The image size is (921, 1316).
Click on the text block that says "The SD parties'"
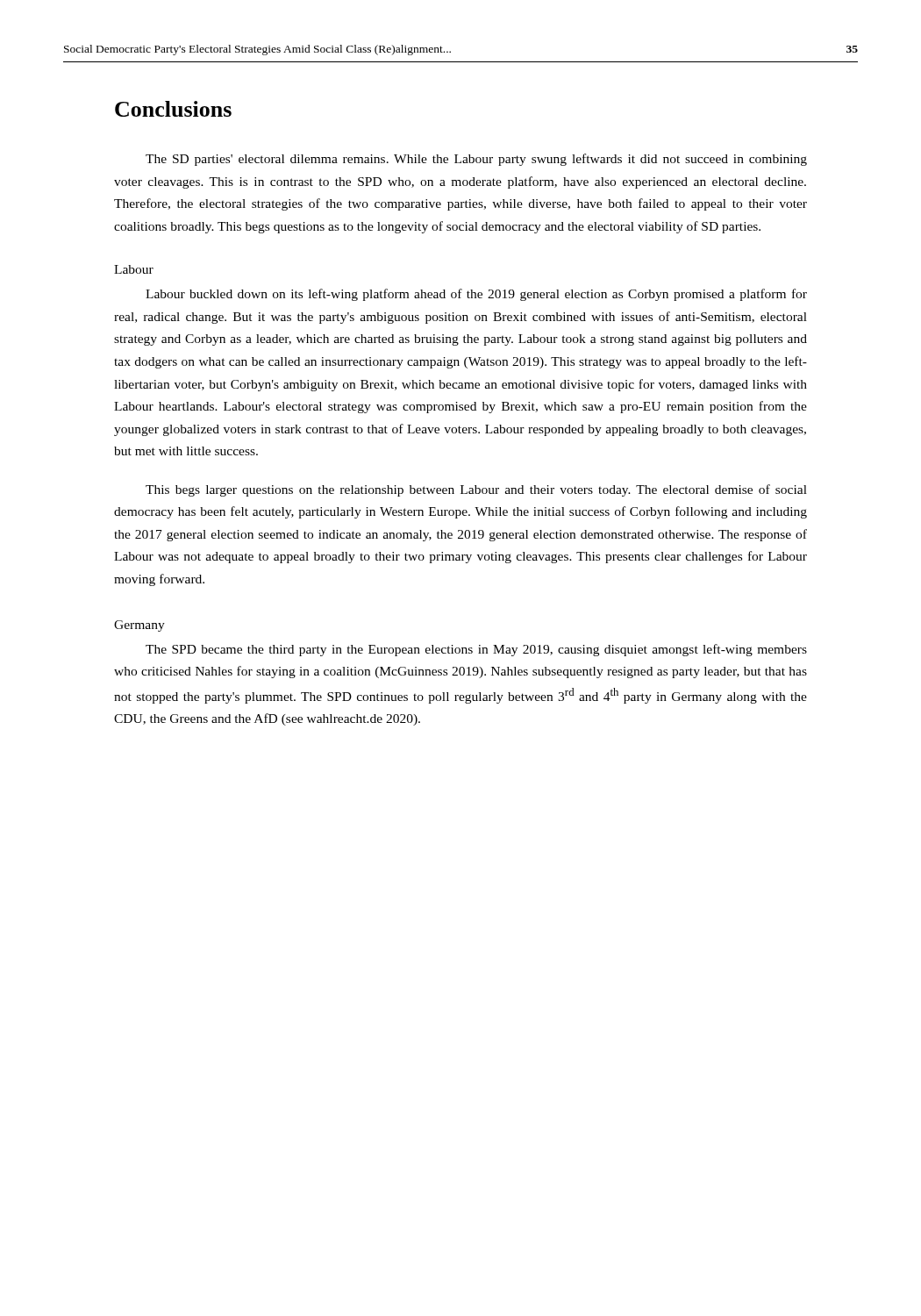click(460, 192)
